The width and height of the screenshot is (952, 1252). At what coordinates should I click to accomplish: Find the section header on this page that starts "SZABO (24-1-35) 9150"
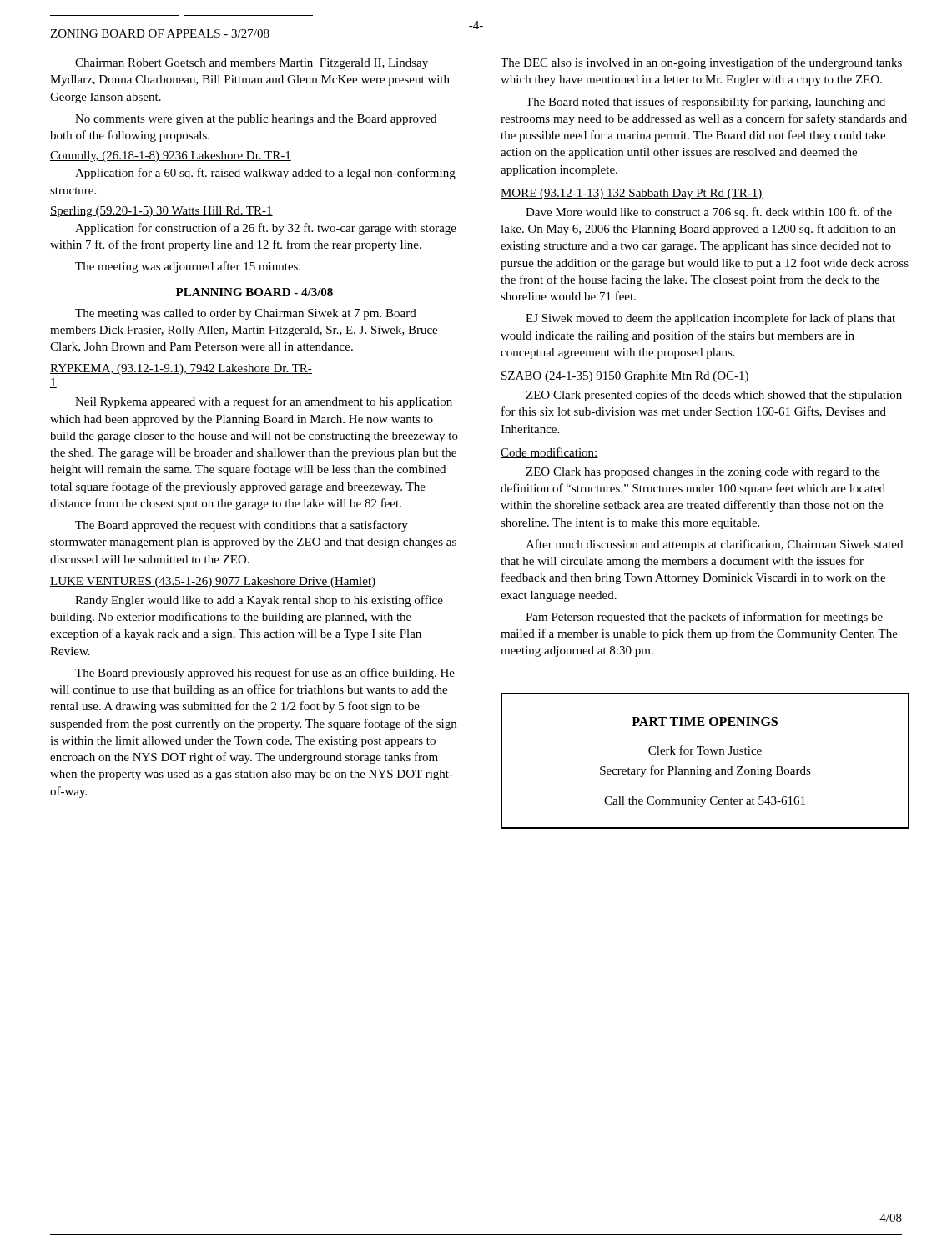(625, 376)
